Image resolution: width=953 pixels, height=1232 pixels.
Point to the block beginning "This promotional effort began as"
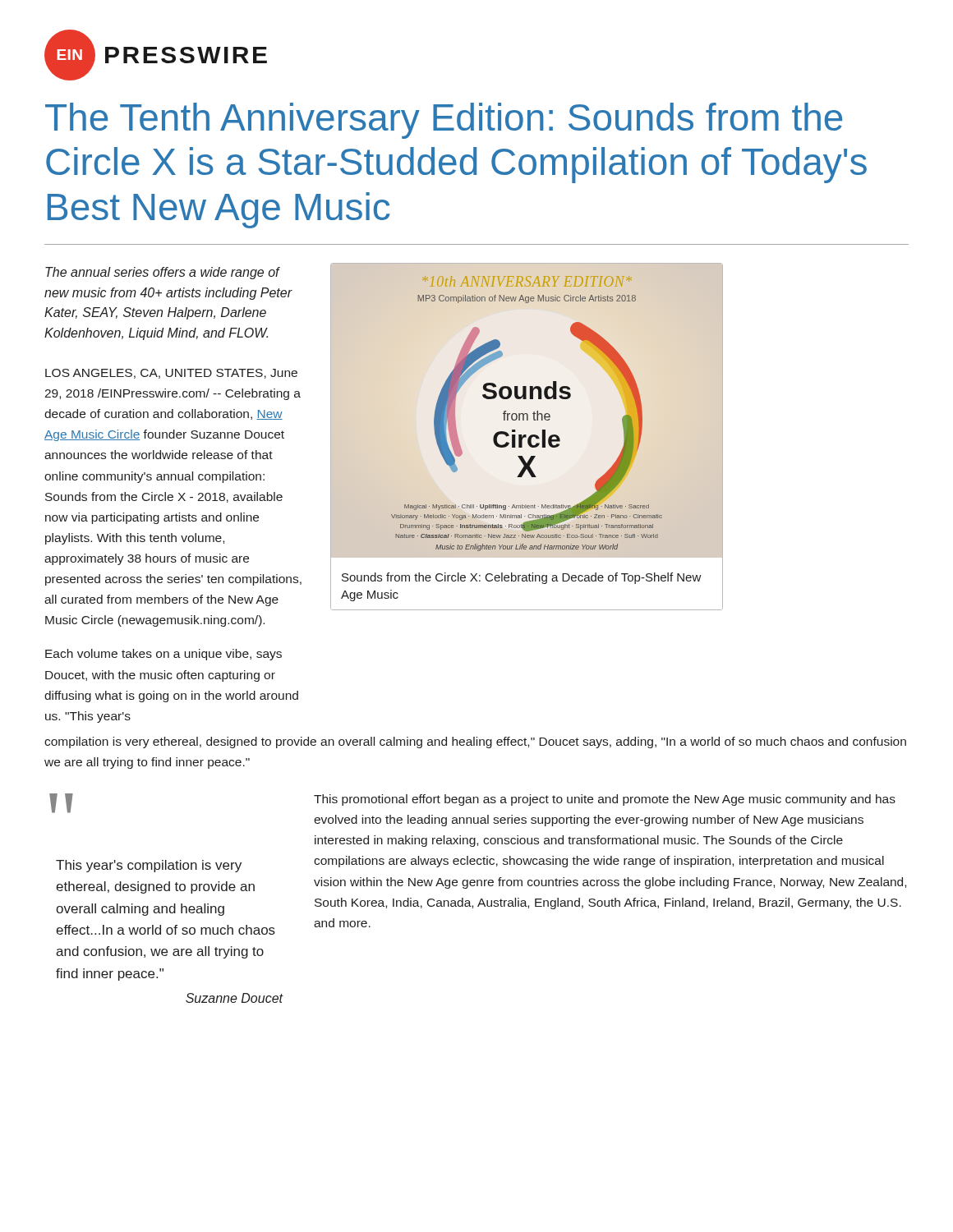tap(611, 861)
